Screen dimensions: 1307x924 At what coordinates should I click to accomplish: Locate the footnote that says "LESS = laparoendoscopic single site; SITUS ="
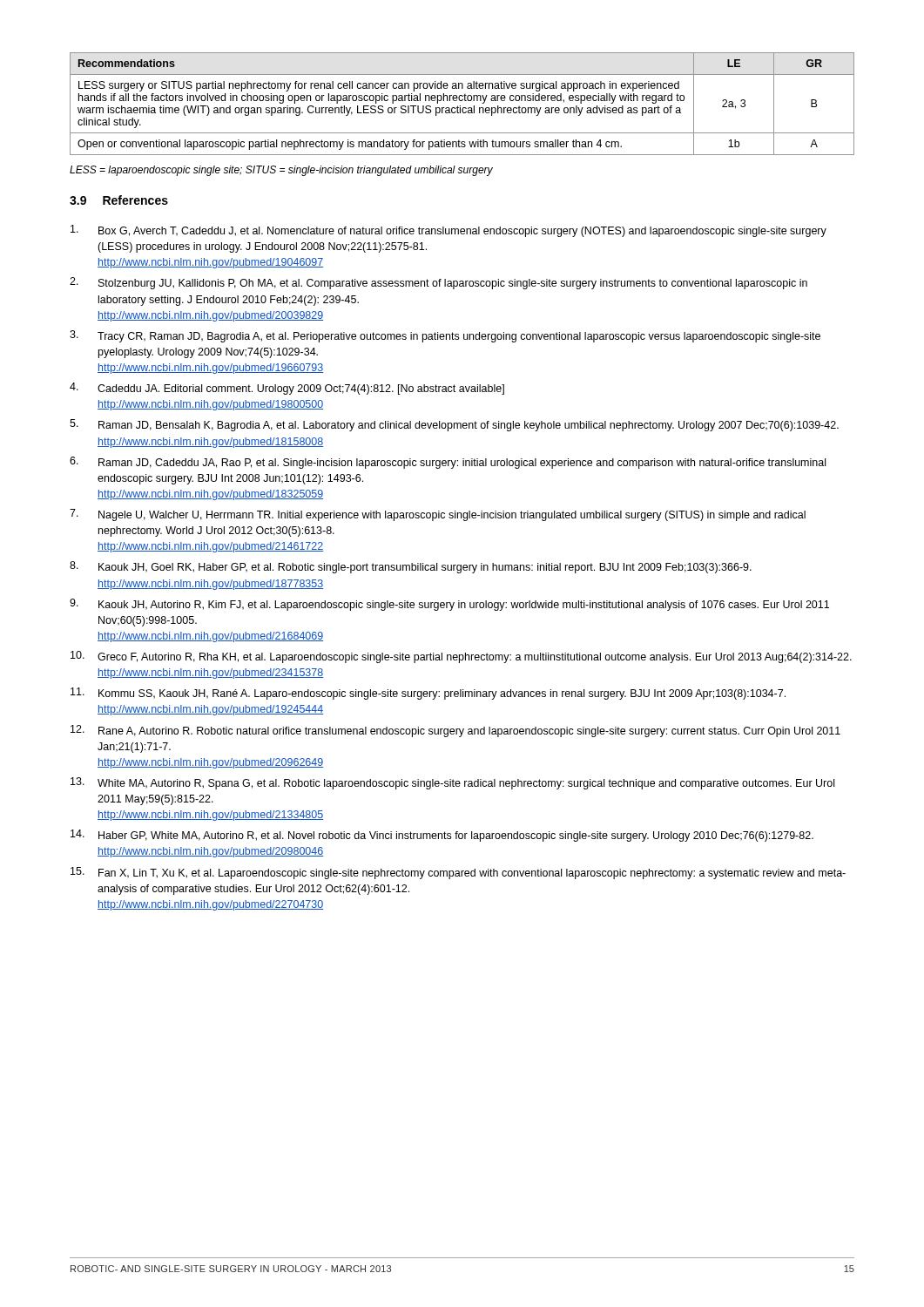[x=281, y=170]
